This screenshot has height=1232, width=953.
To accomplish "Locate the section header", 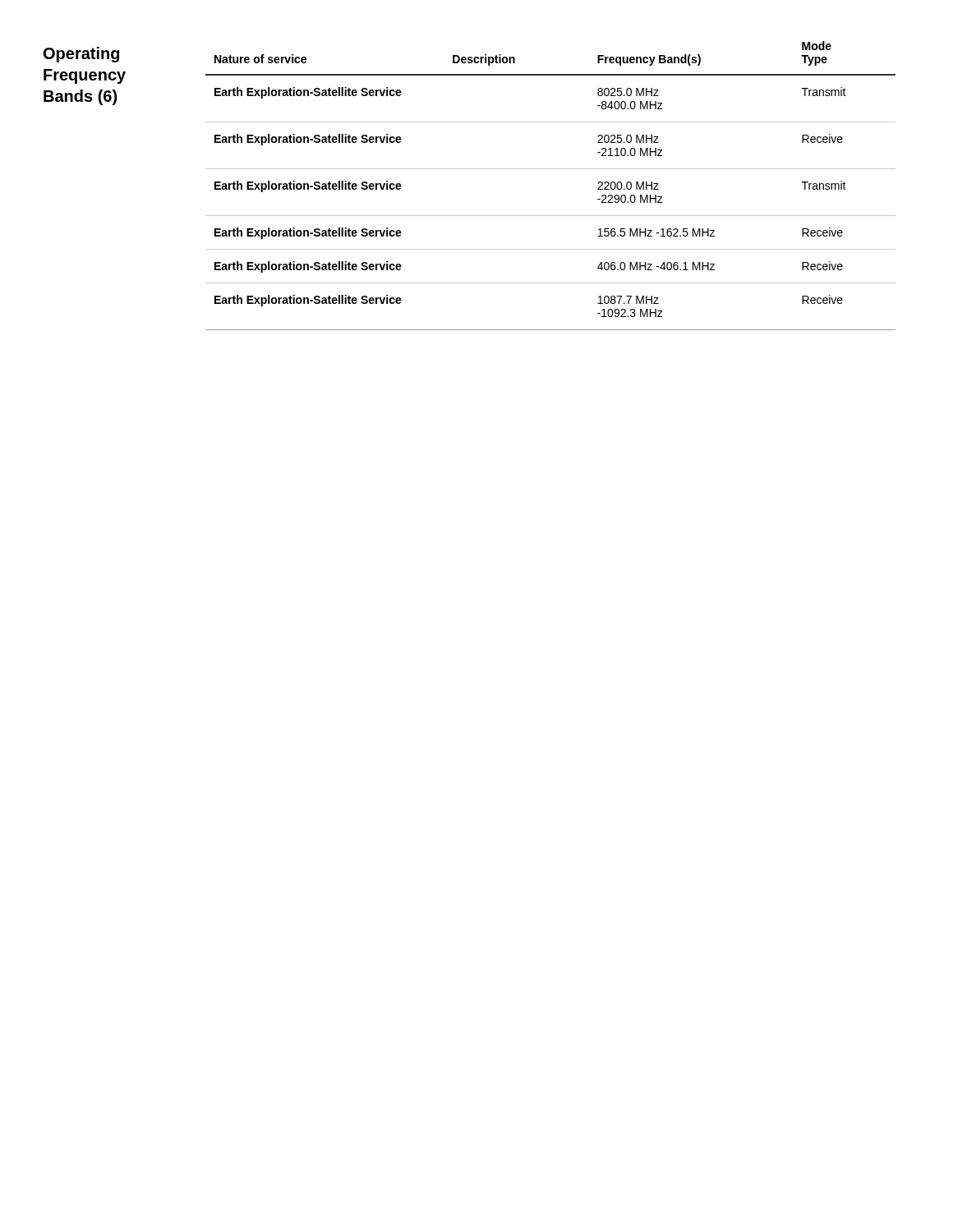I will 113,75.
